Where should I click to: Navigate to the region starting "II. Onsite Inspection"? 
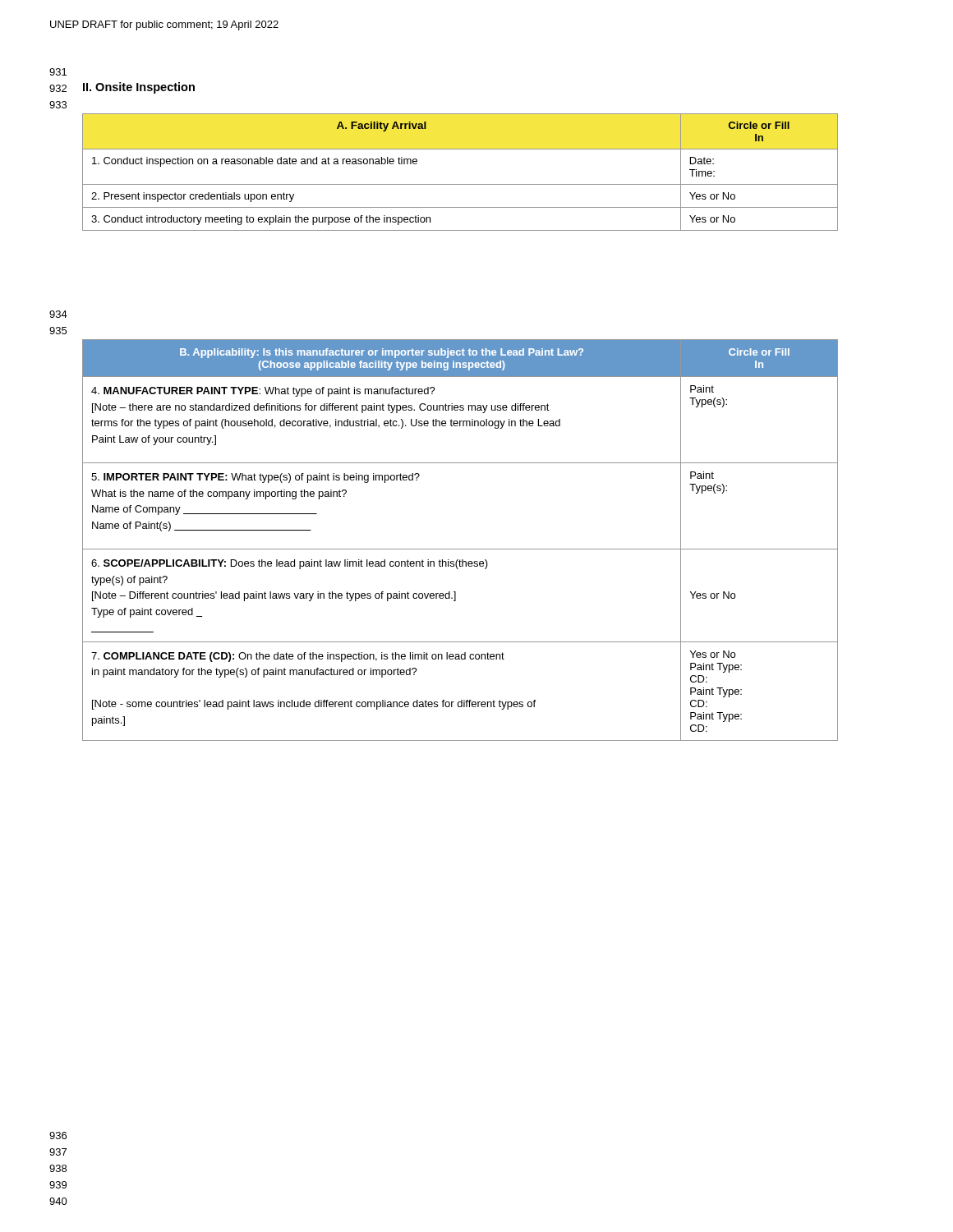tap(139, 87)
